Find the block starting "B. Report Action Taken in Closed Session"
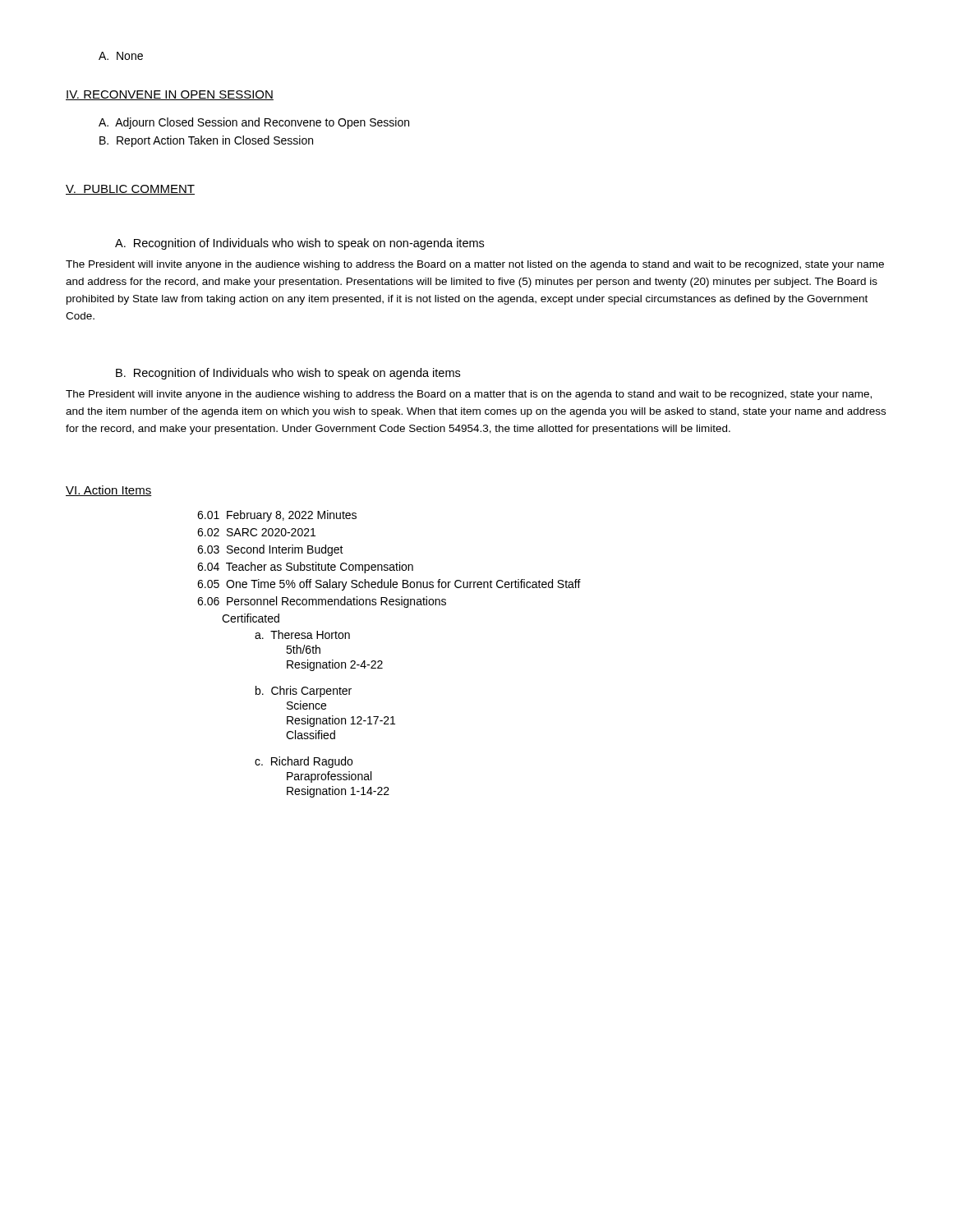Screen dimensions: 1232x953 [206, 140]
